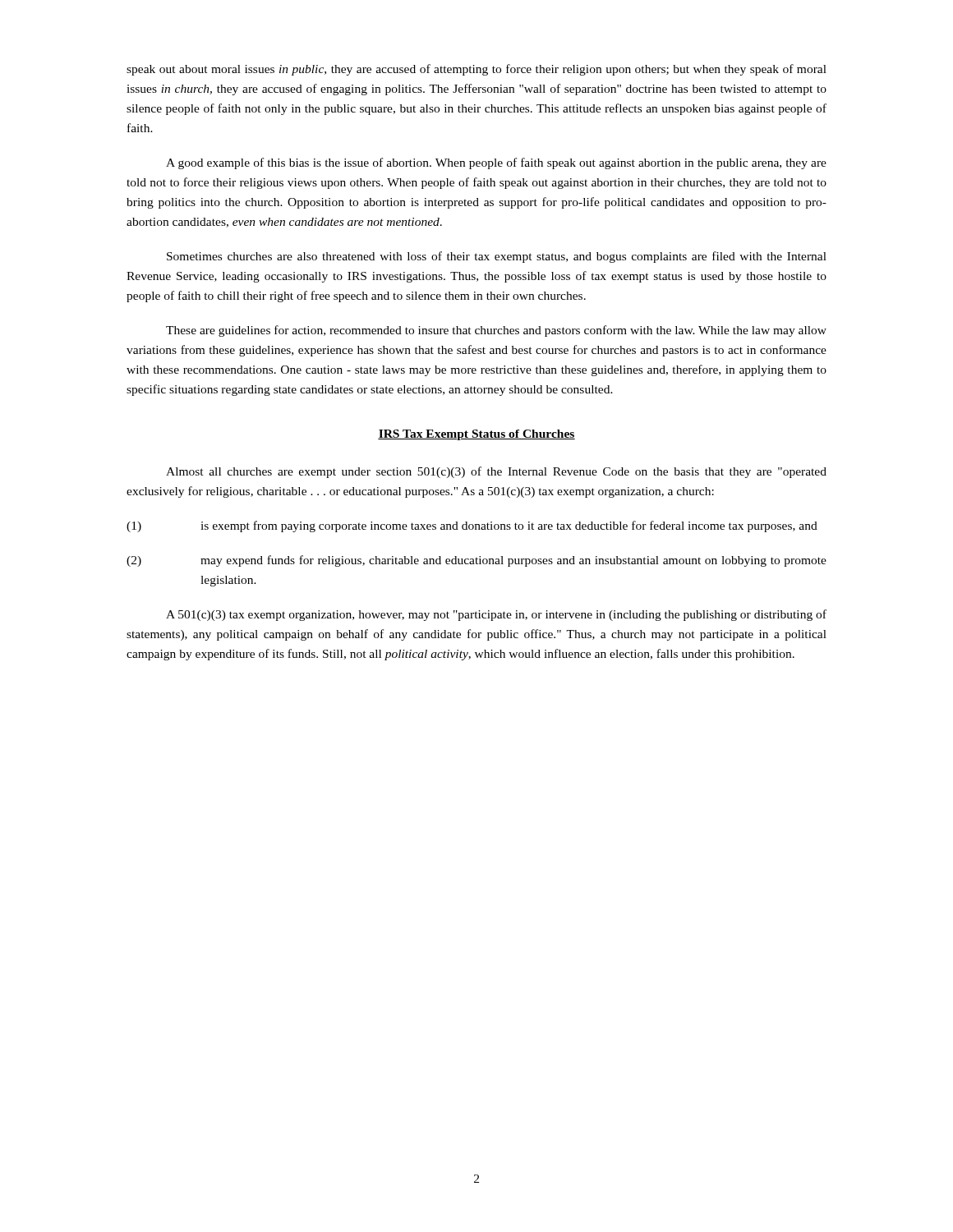Find the text block starting "IRS Tax Exempt Status of Churches"
This screenshot has height=1232, width=953.
[476, 433]
